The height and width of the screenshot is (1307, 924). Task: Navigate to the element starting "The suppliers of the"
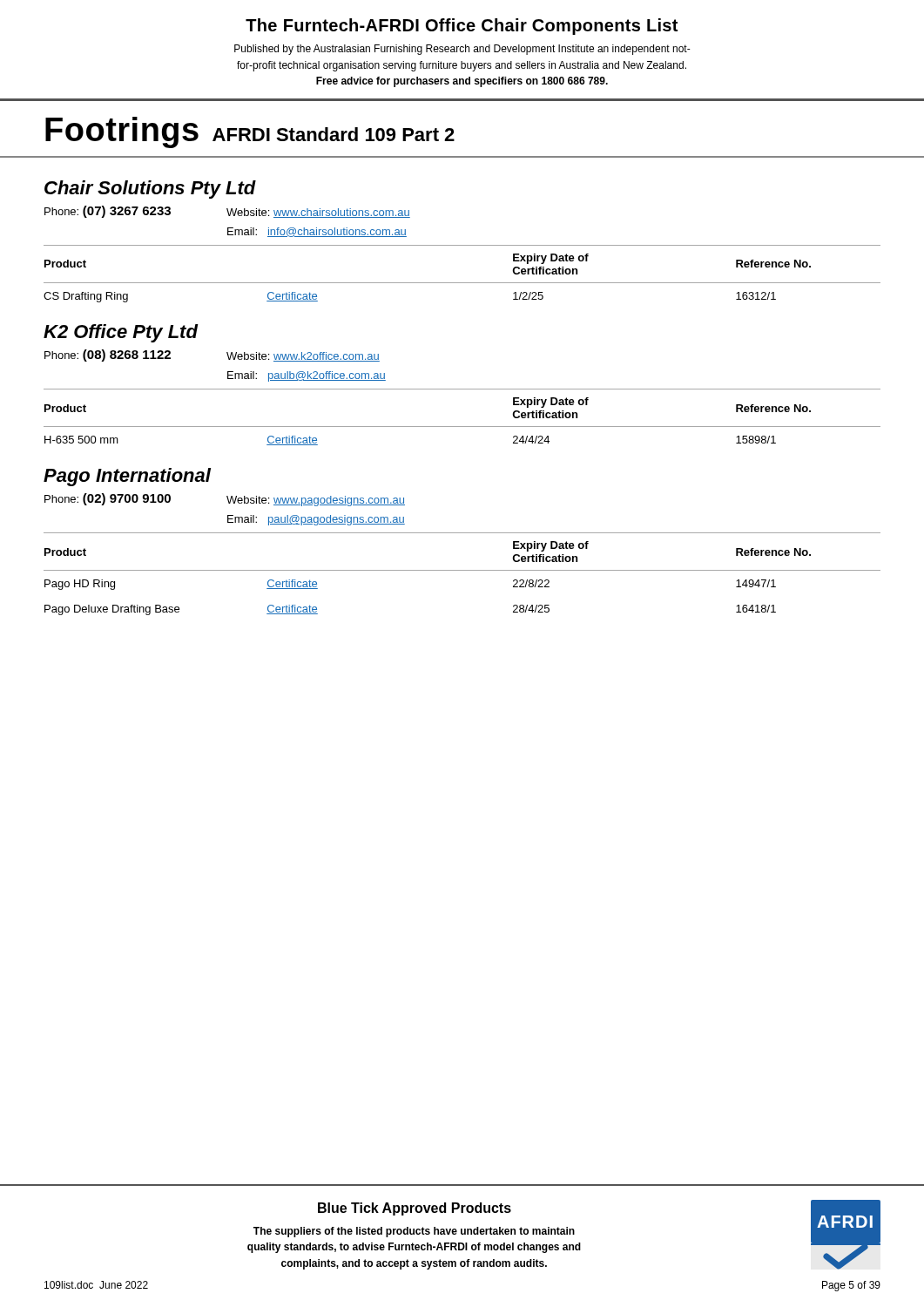point(414,1247)
